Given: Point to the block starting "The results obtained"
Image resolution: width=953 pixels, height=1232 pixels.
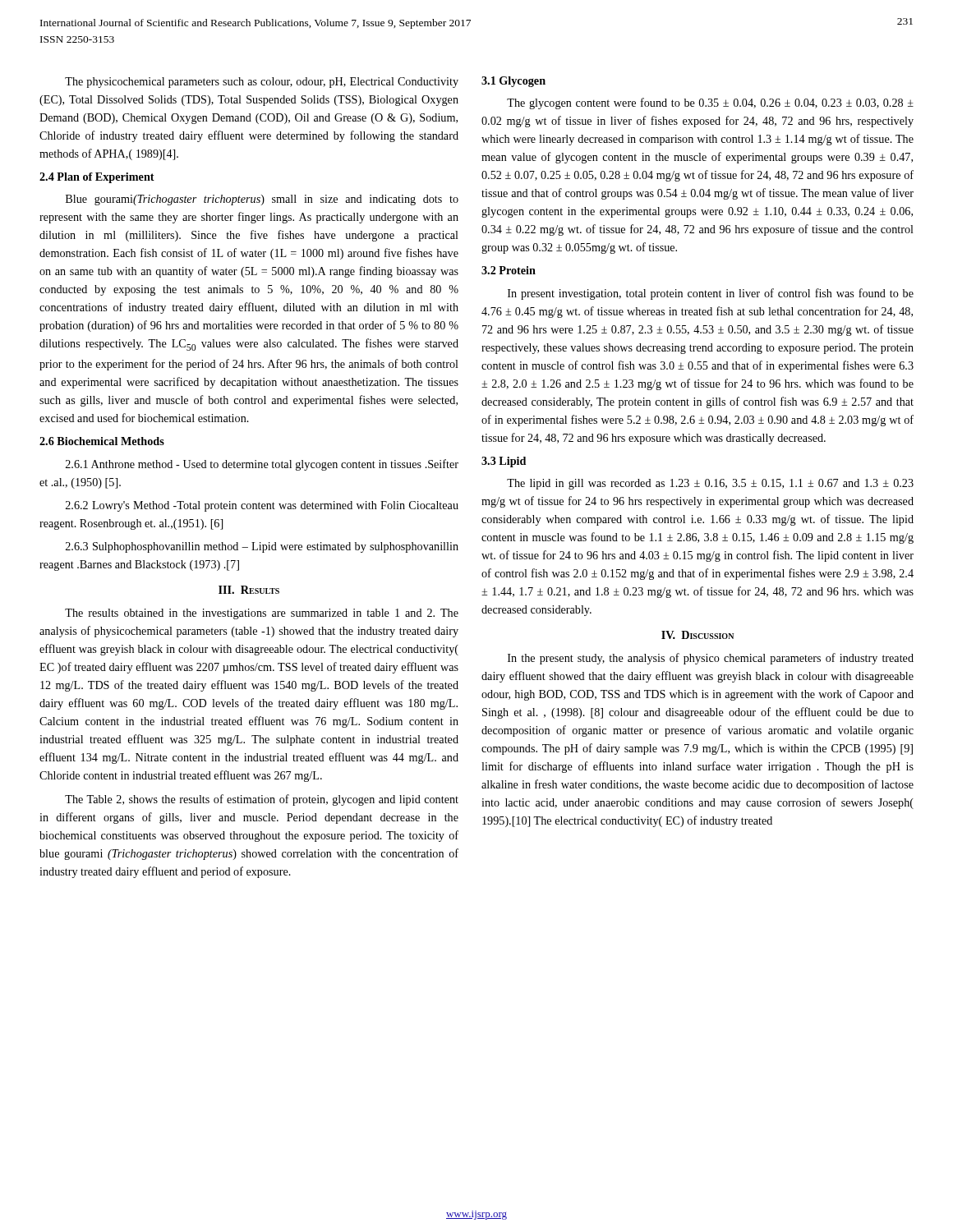Looking at the screenshot, I should pos(249,694).
